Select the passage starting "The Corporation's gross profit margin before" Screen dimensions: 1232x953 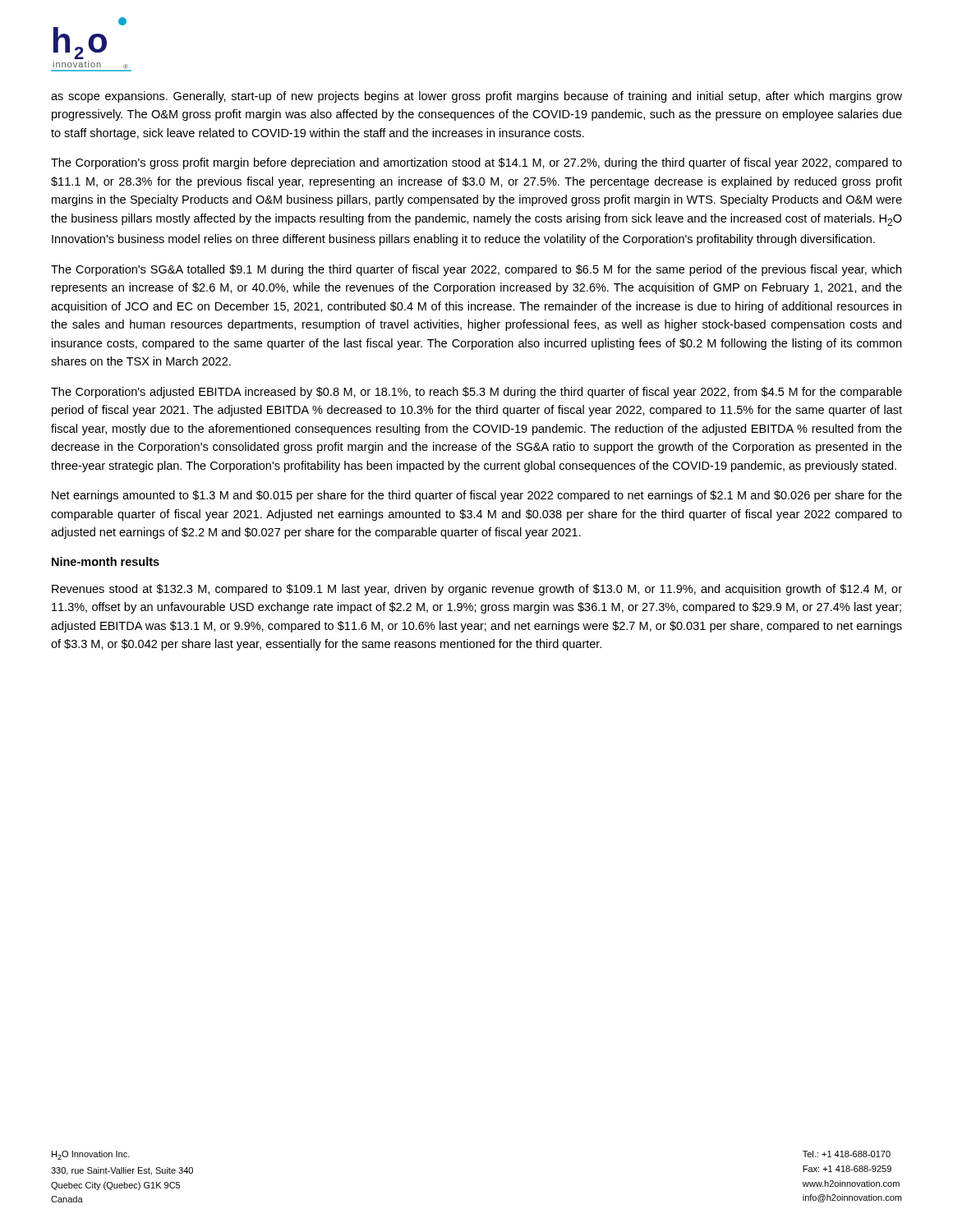click(x=476, y=201)
